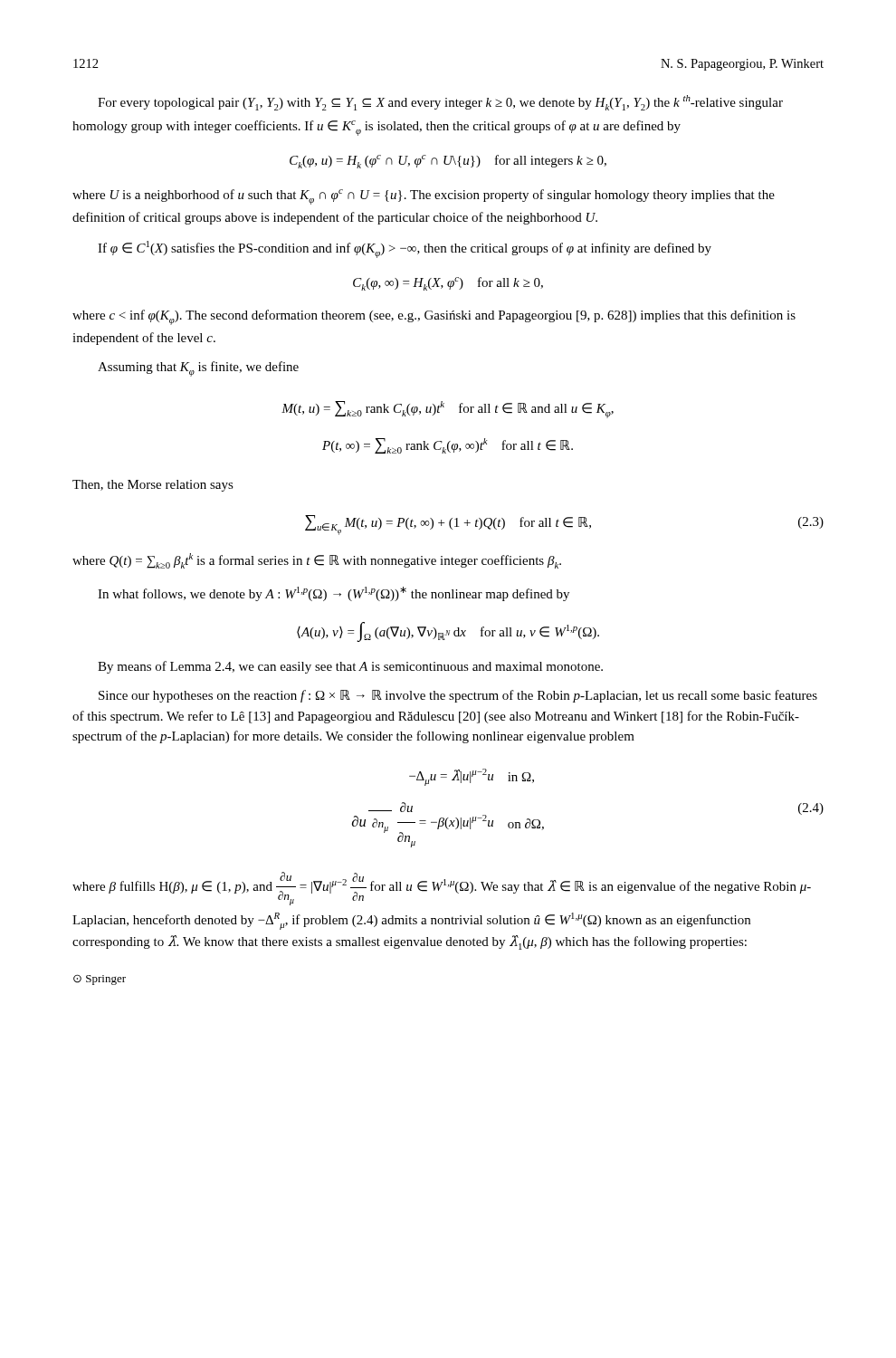The width and height of the screenshot is (896, 1358).
Task: Locate the text block with the text "where U is"
Action: 448,222
